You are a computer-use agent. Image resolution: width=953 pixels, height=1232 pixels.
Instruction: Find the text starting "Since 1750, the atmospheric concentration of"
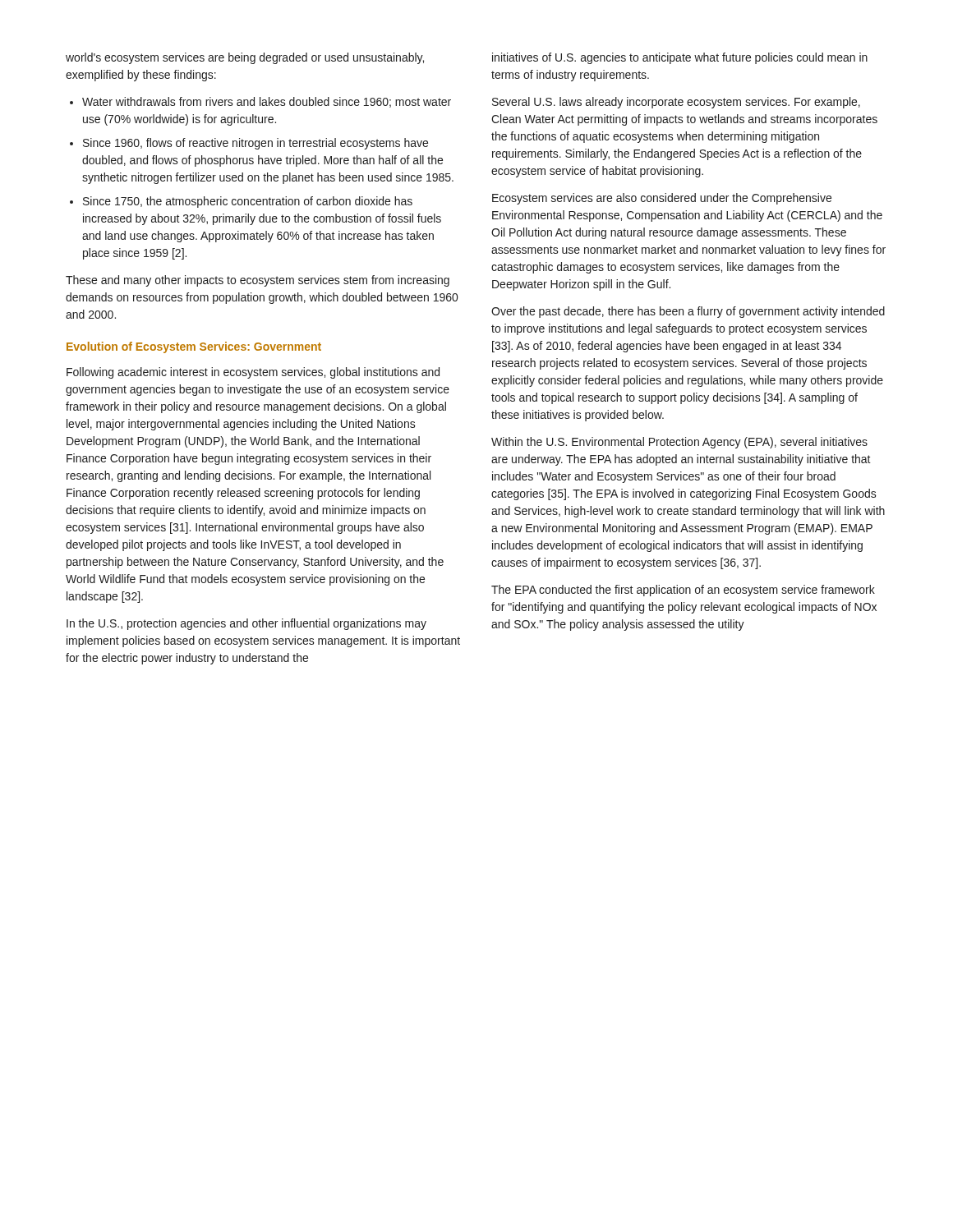(x=272, y=228)
